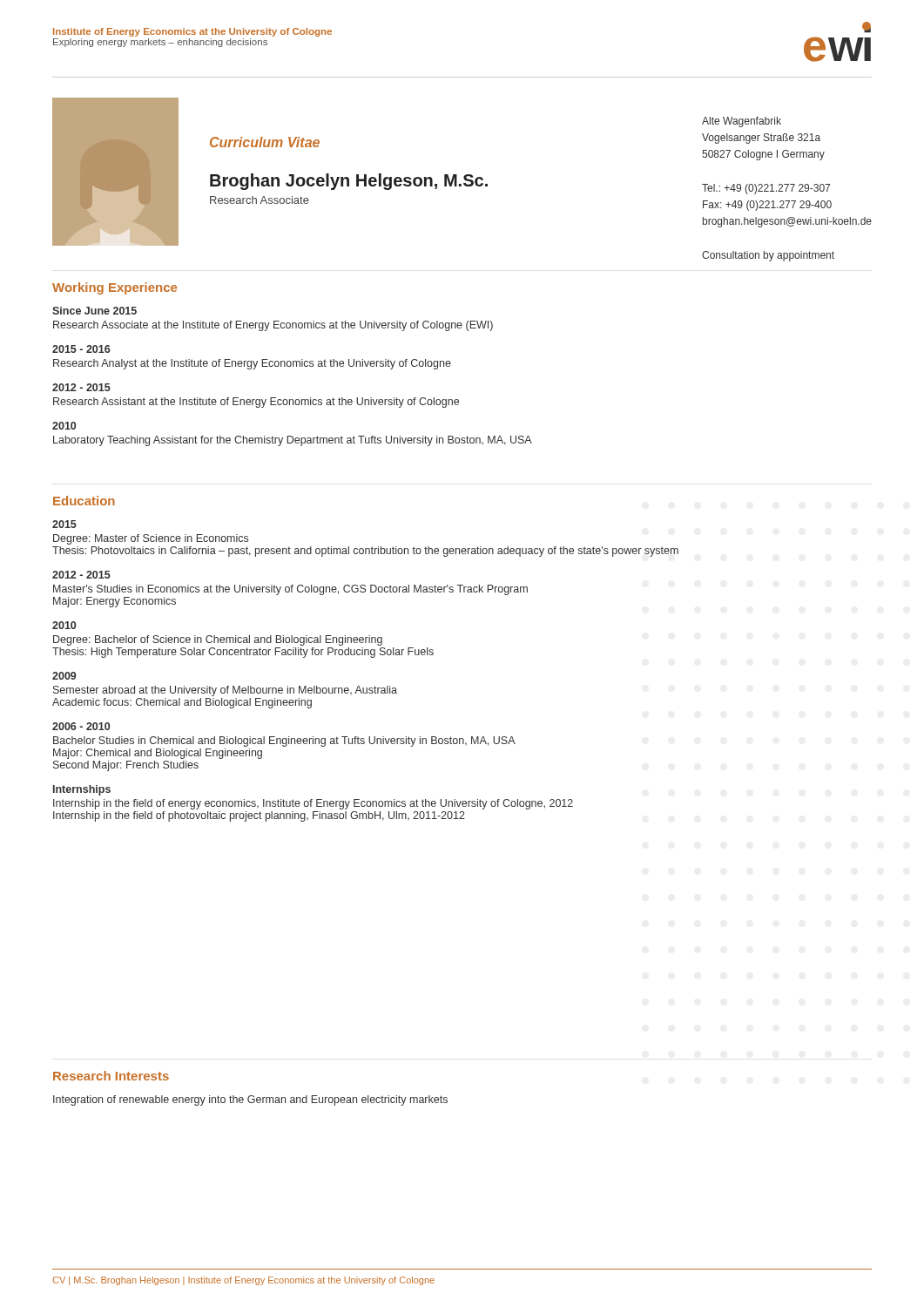Select the passage starting "2009 Semester abroad at the University of"
The height and width of the screenshot is (1307, 924).
tap(64, 676)
